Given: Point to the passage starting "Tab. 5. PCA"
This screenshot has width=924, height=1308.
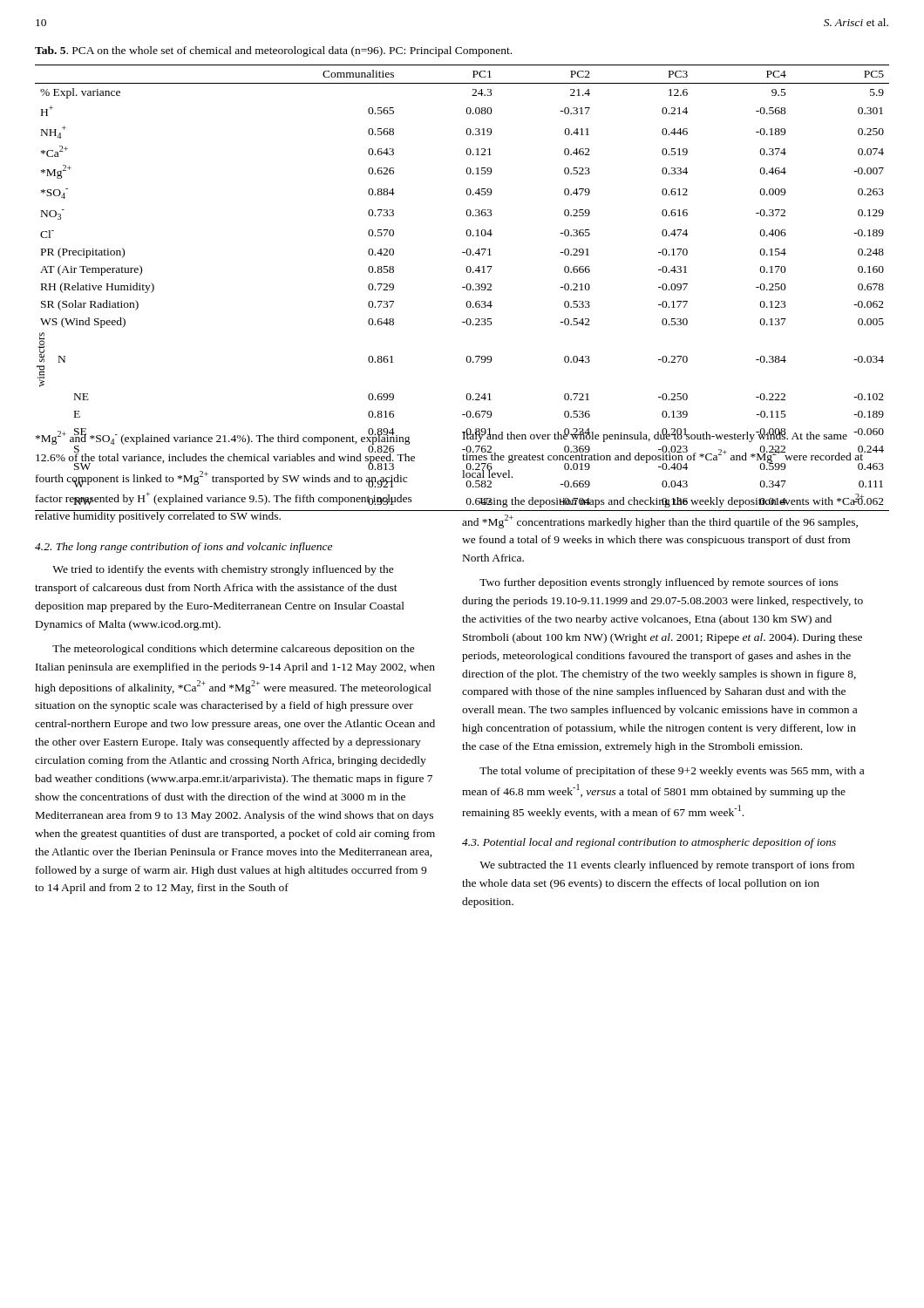Looking at the screenshot, I should pyautogui.click(x=274, y=50).
